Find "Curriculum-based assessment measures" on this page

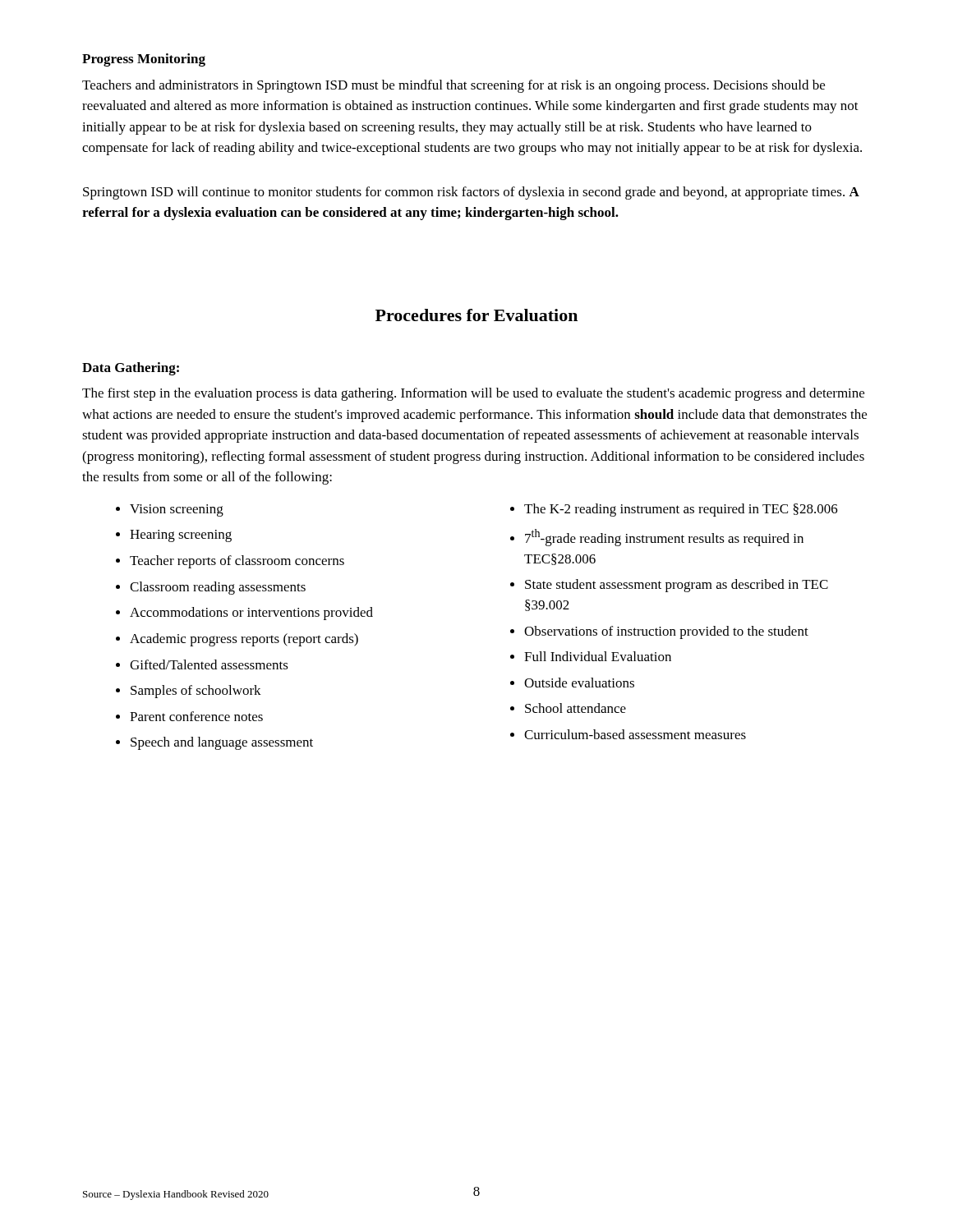coord(635,735)
